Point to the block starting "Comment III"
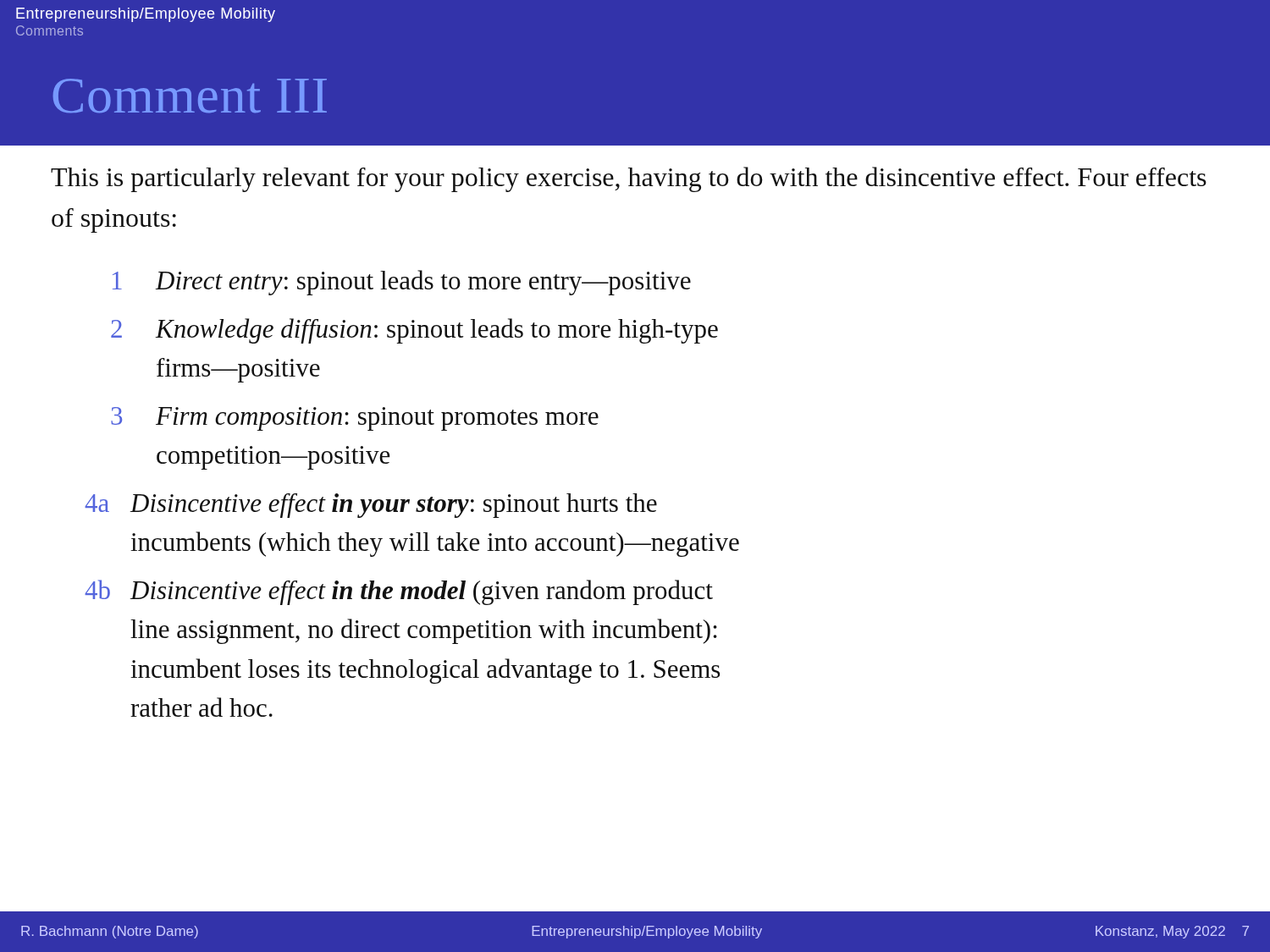This screenshot has height=952, width=1270. (190, 94)
